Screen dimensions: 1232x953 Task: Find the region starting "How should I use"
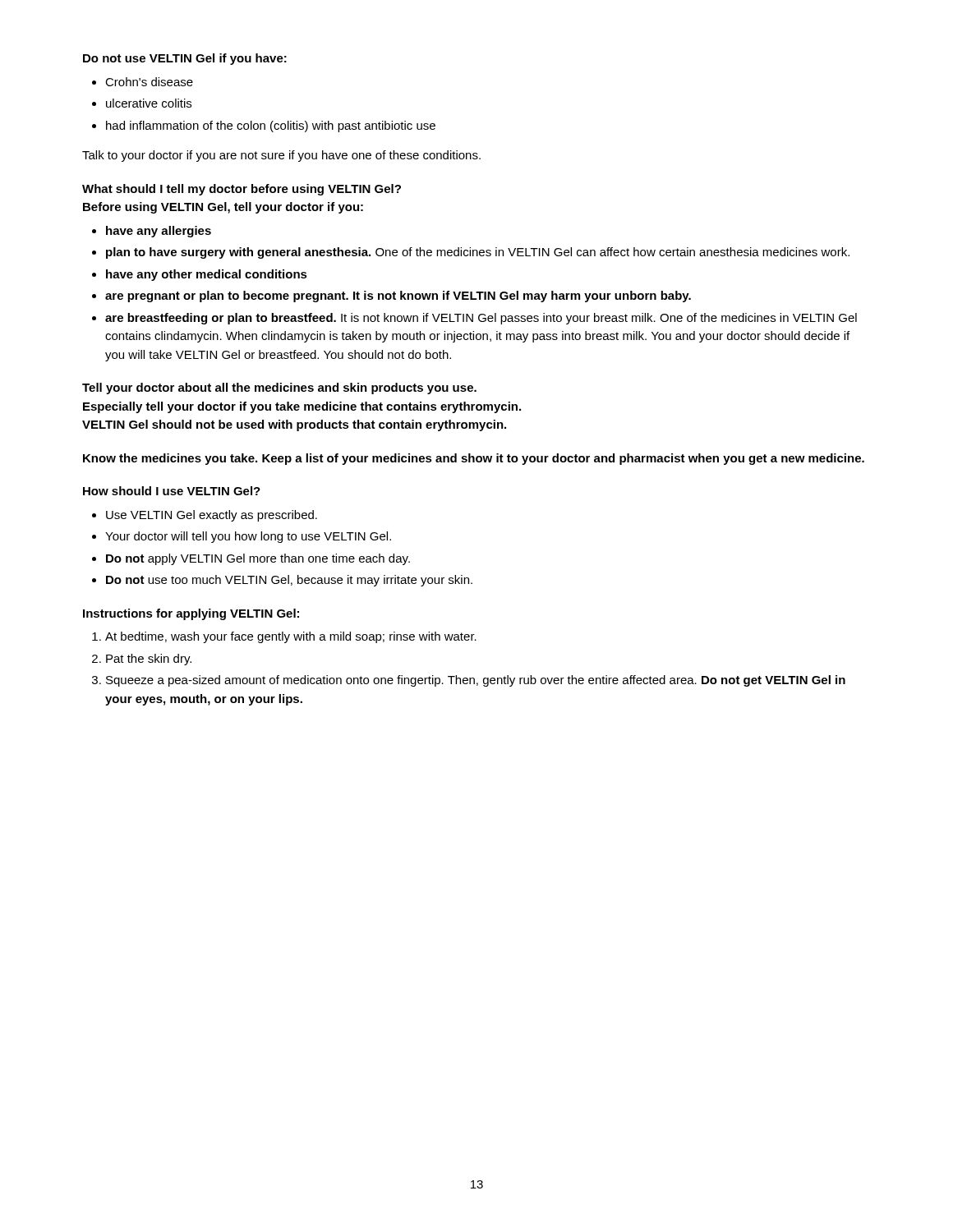(171, 491)
